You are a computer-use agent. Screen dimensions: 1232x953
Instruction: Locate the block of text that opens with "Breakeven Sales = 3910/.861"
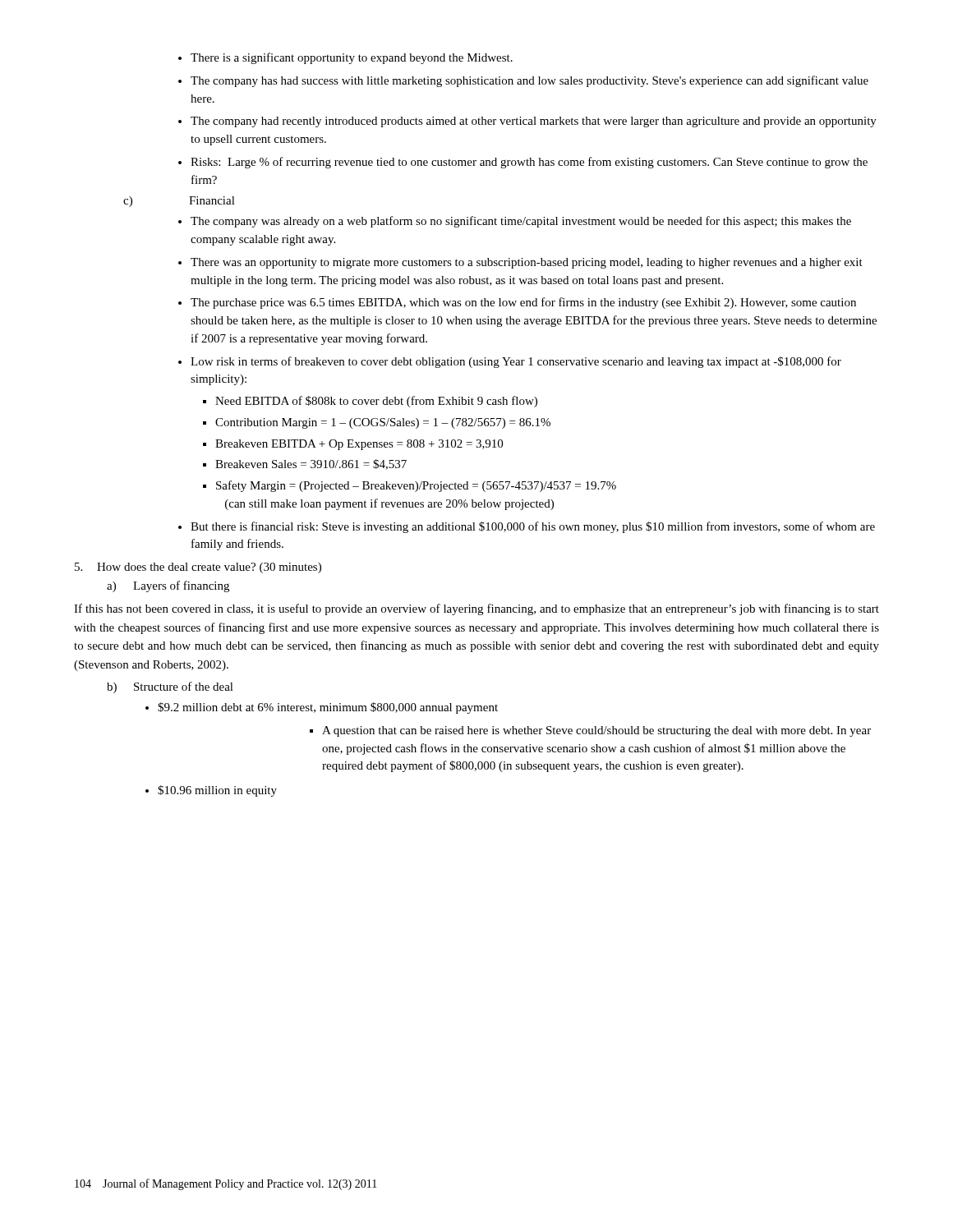click(x=311, y=464)
